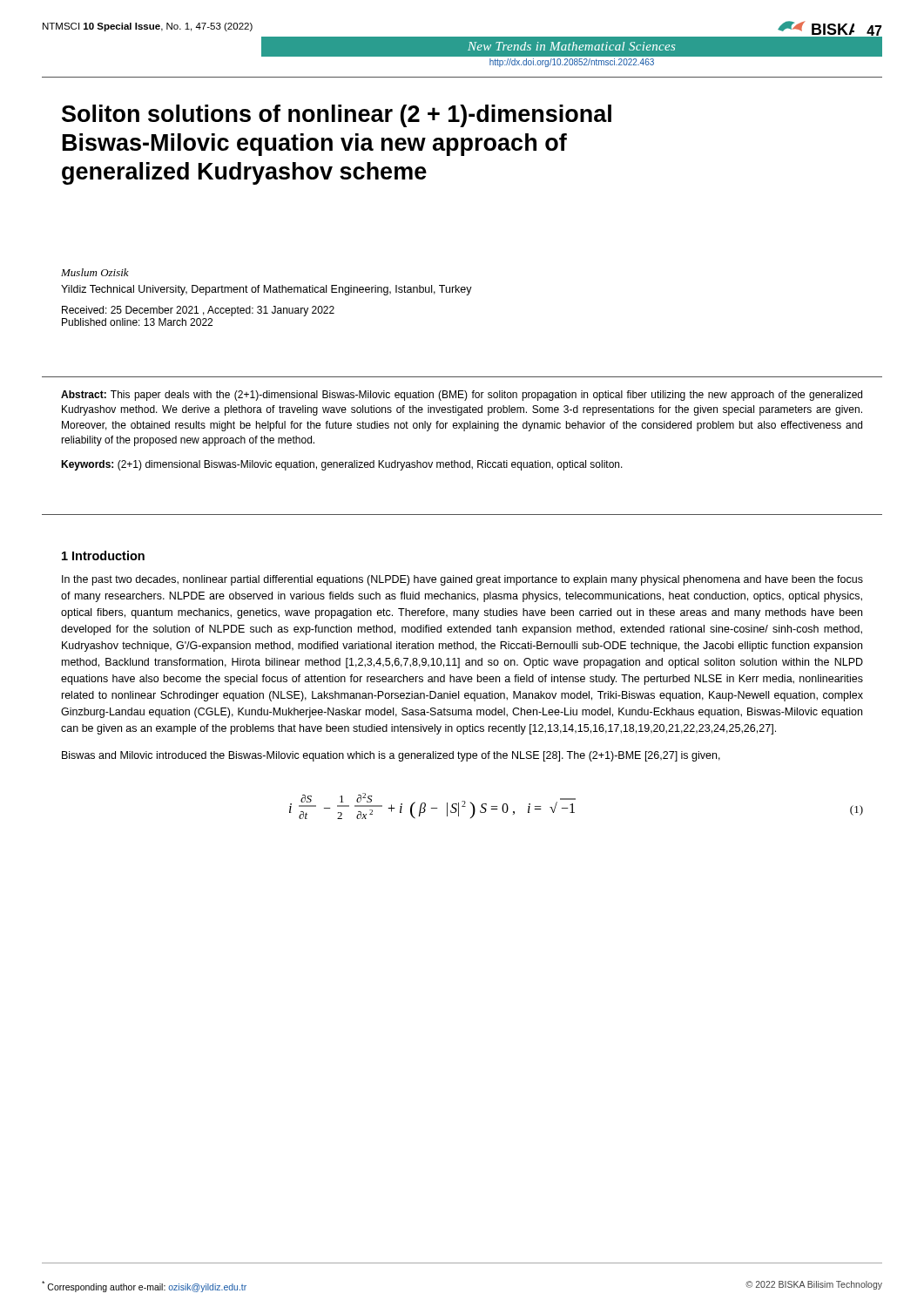Select the text block starting "Biswas and Milovic introduced"
924x1307 pixels.
pos(391,755)
